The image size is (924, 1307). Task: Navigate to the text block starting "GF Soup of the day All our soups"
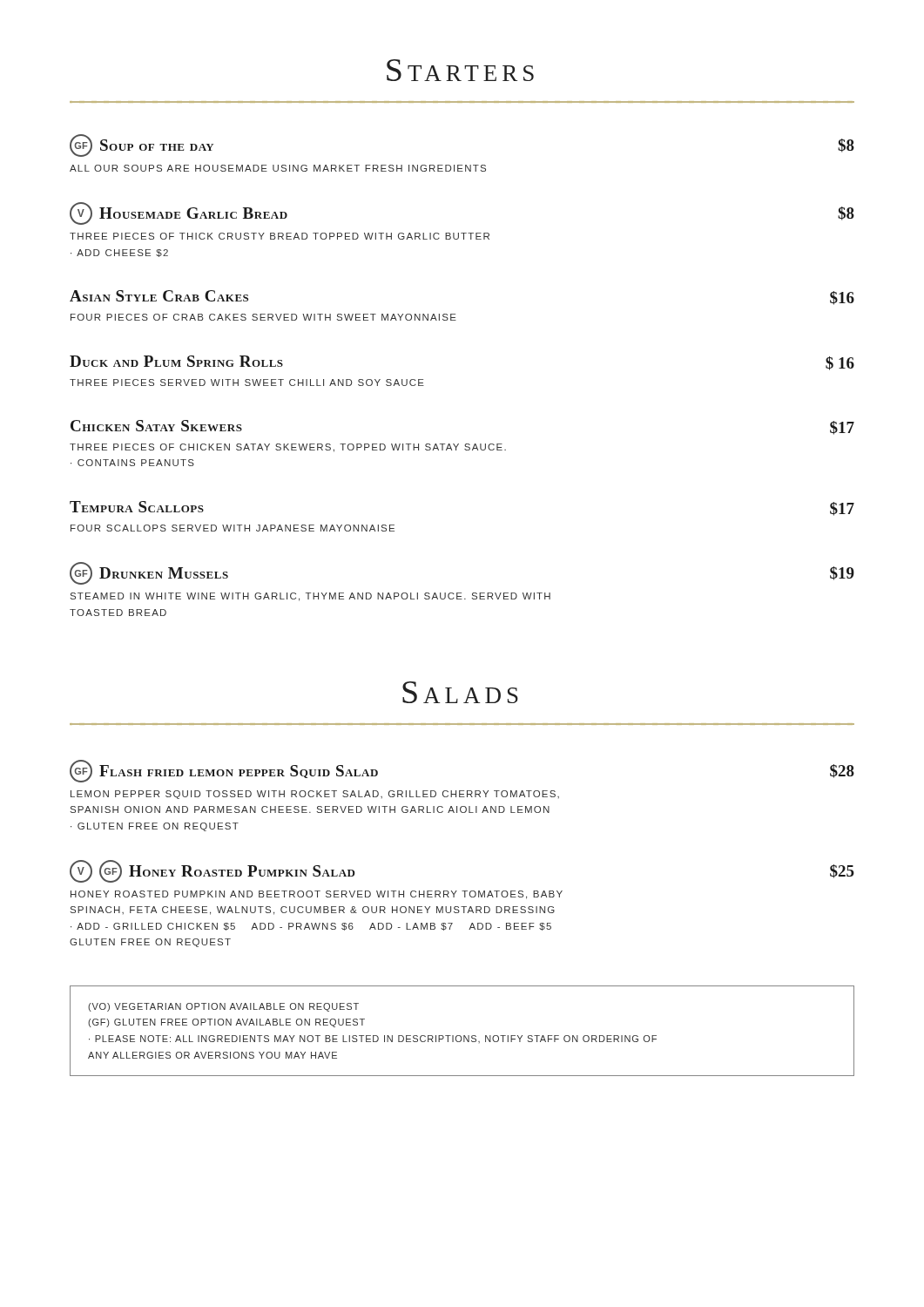[462, 155]
